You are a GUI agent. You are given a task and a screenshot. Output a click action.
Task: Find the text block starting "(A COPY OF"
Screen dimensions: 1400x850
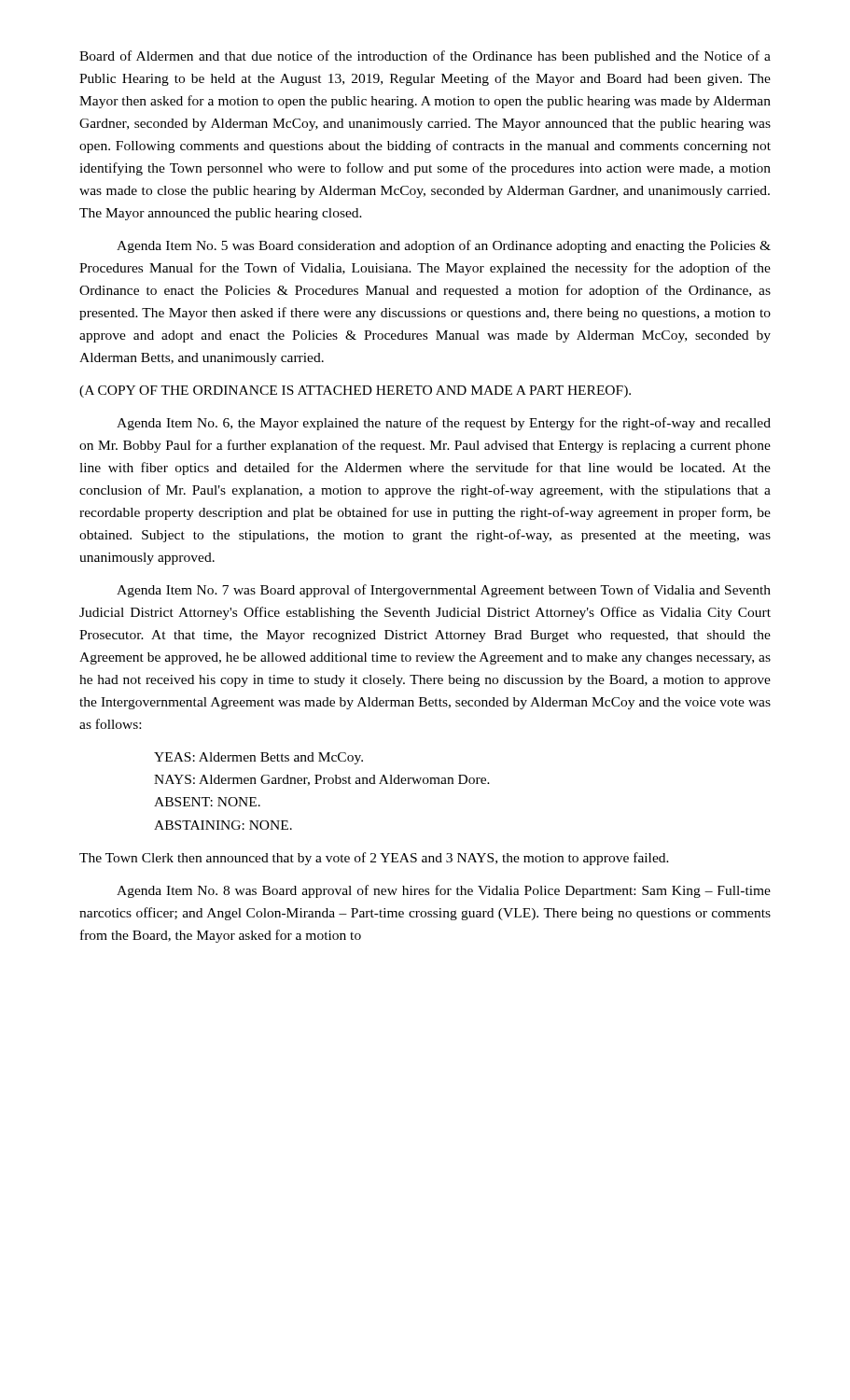point(425,390)
